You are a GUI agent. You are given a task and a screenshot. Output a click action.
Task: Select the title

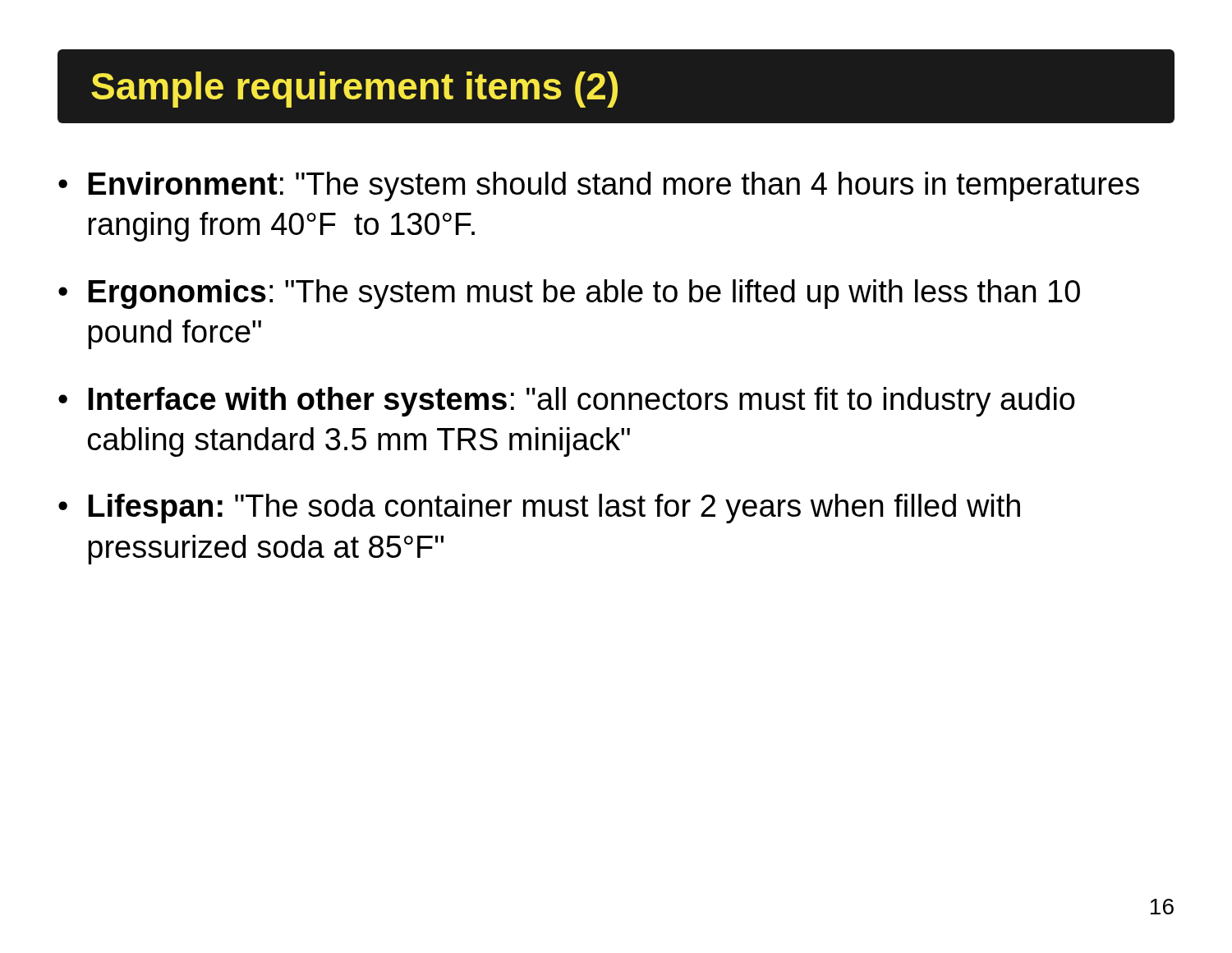click(355, 86)
